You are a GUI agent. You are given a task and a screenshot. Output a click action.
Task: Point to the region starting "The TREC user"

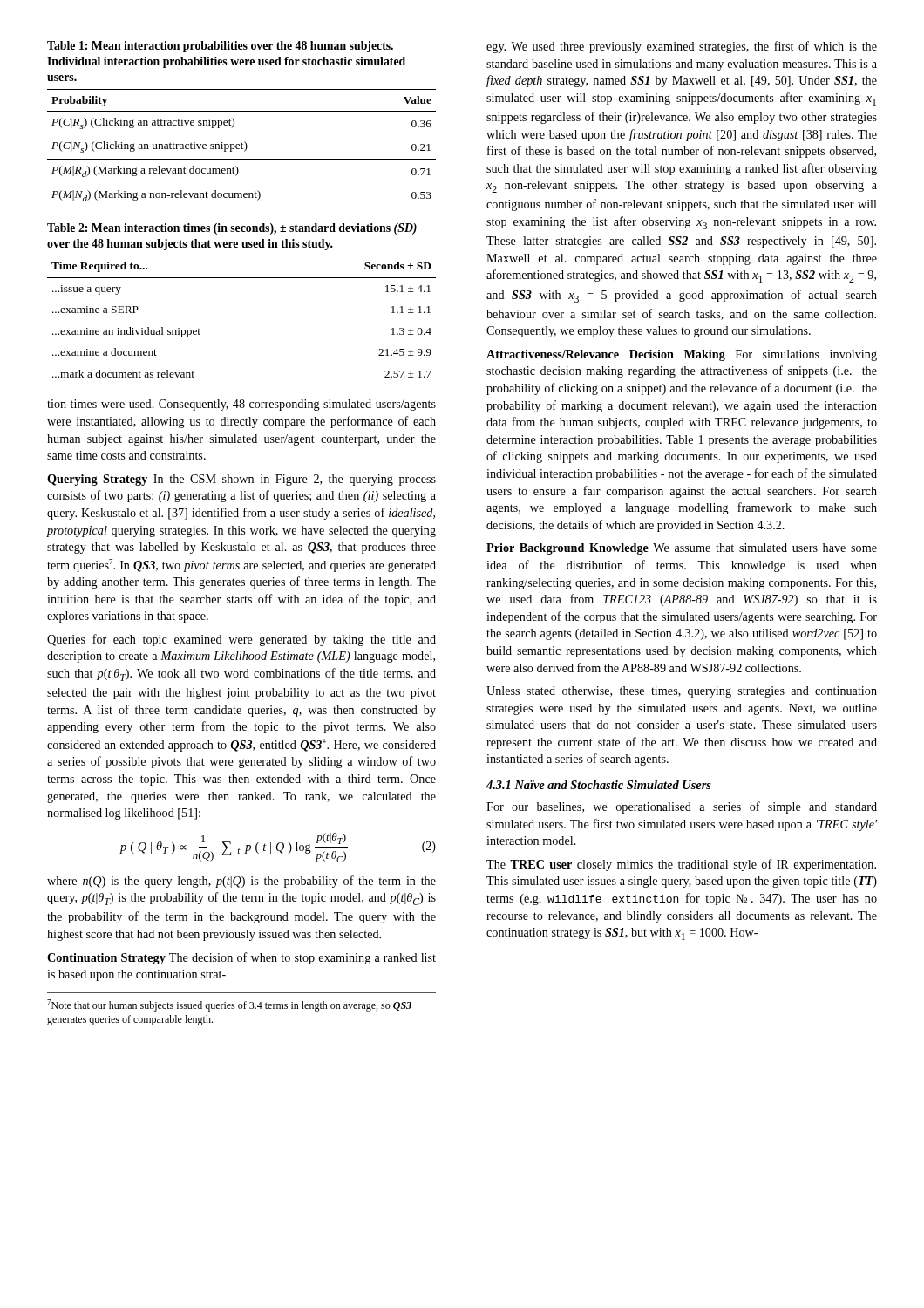682,900
